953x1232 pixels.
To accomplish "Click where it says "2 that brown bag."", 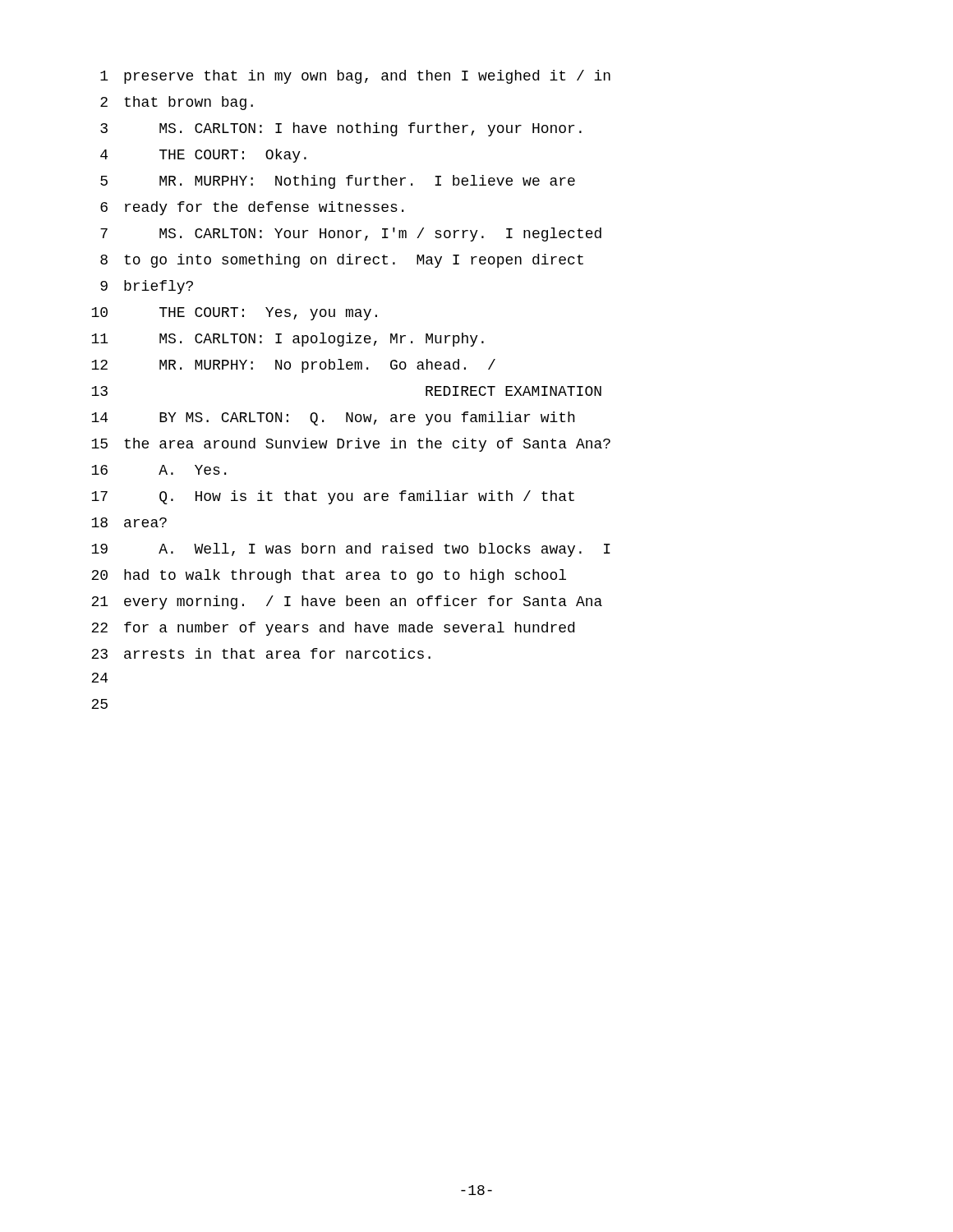I will (177, 103).
